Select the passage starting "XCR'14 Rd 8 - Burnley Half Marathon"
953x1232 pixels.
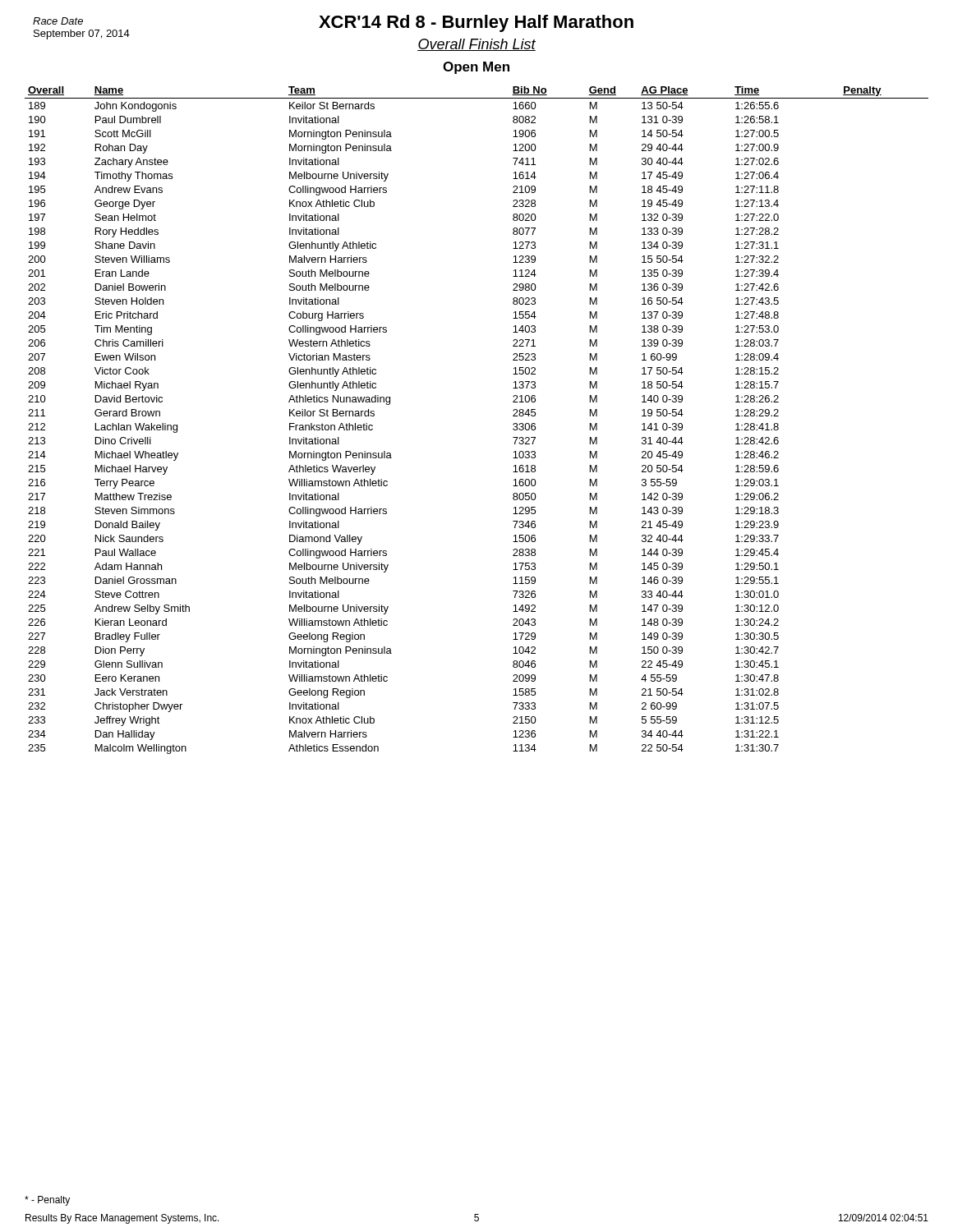(x=476, y=32)
